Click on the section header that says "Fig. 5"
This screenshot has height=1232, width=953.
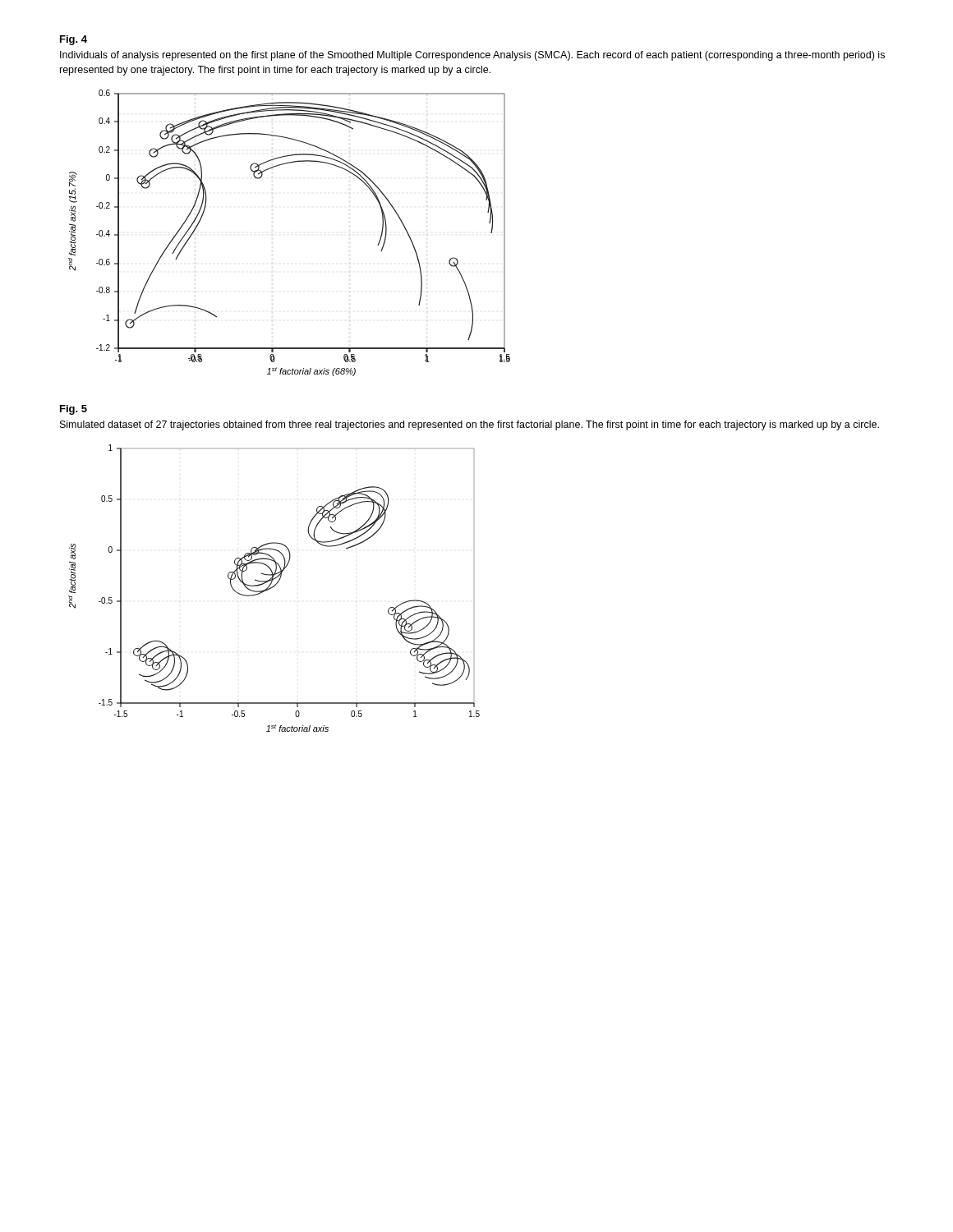tap(73, 409)
